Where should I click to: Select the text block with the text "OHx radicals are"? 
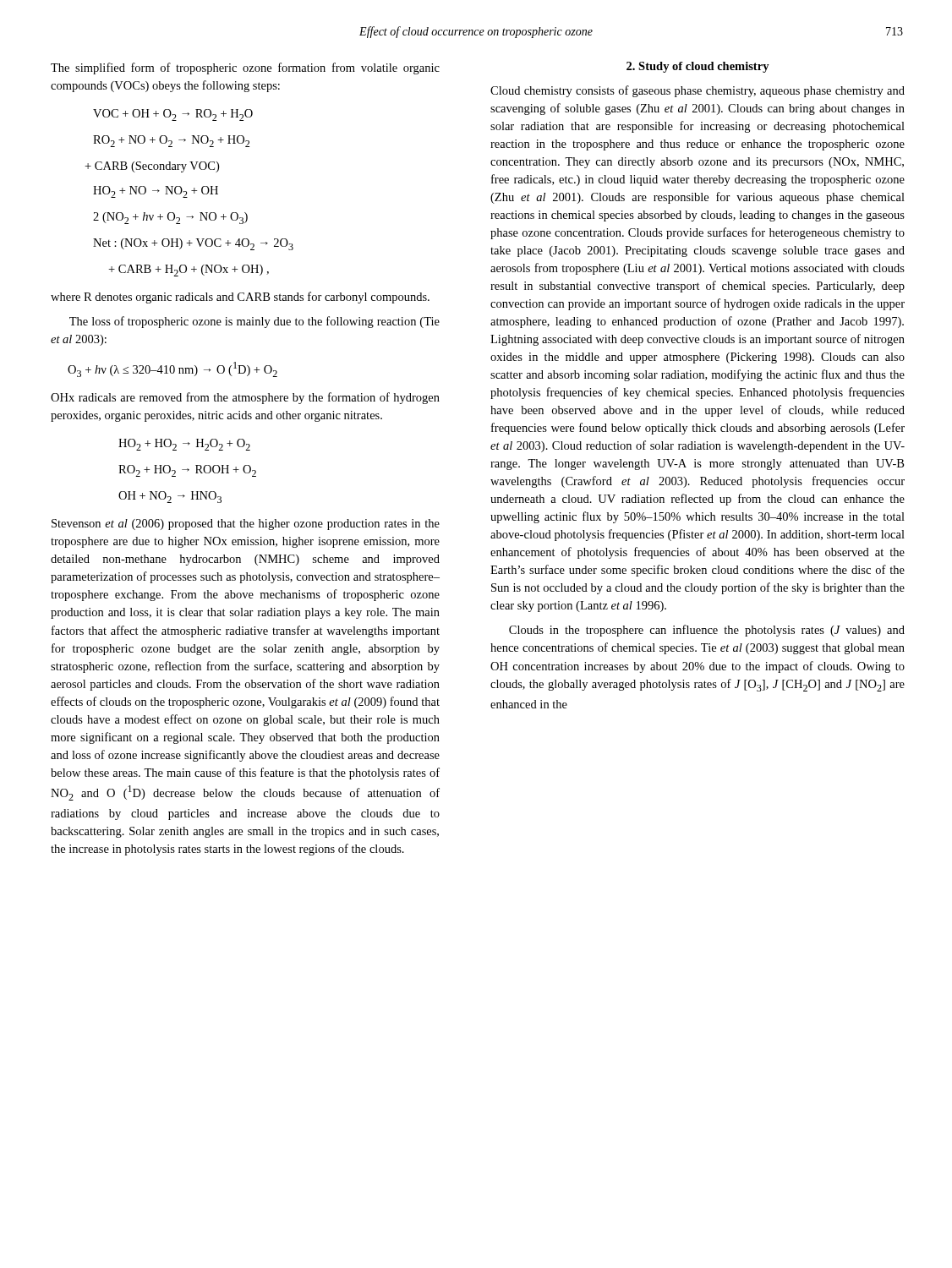(x=245, y=407)
